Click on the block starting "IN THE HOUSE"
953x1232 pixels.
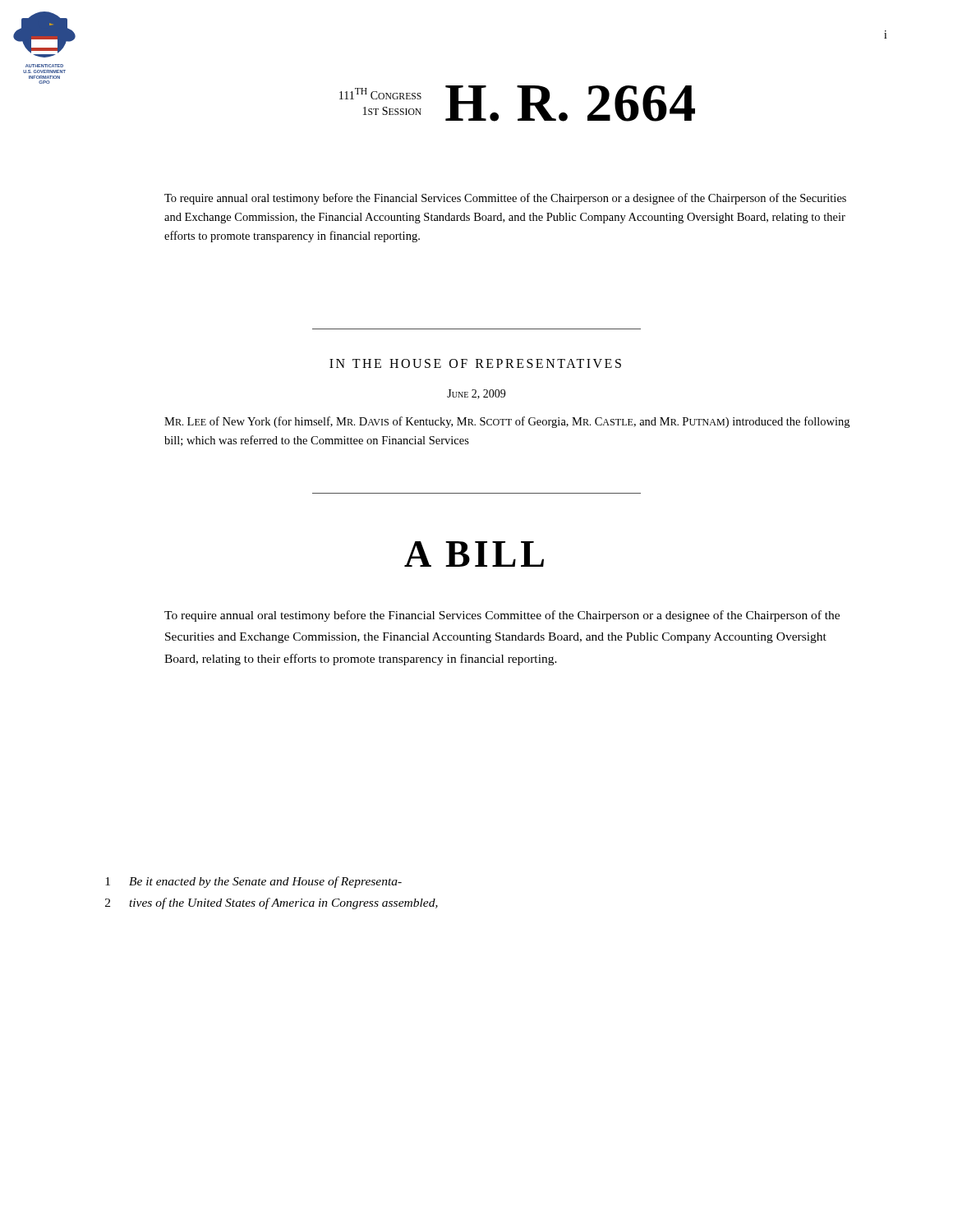tap(476, 363)
